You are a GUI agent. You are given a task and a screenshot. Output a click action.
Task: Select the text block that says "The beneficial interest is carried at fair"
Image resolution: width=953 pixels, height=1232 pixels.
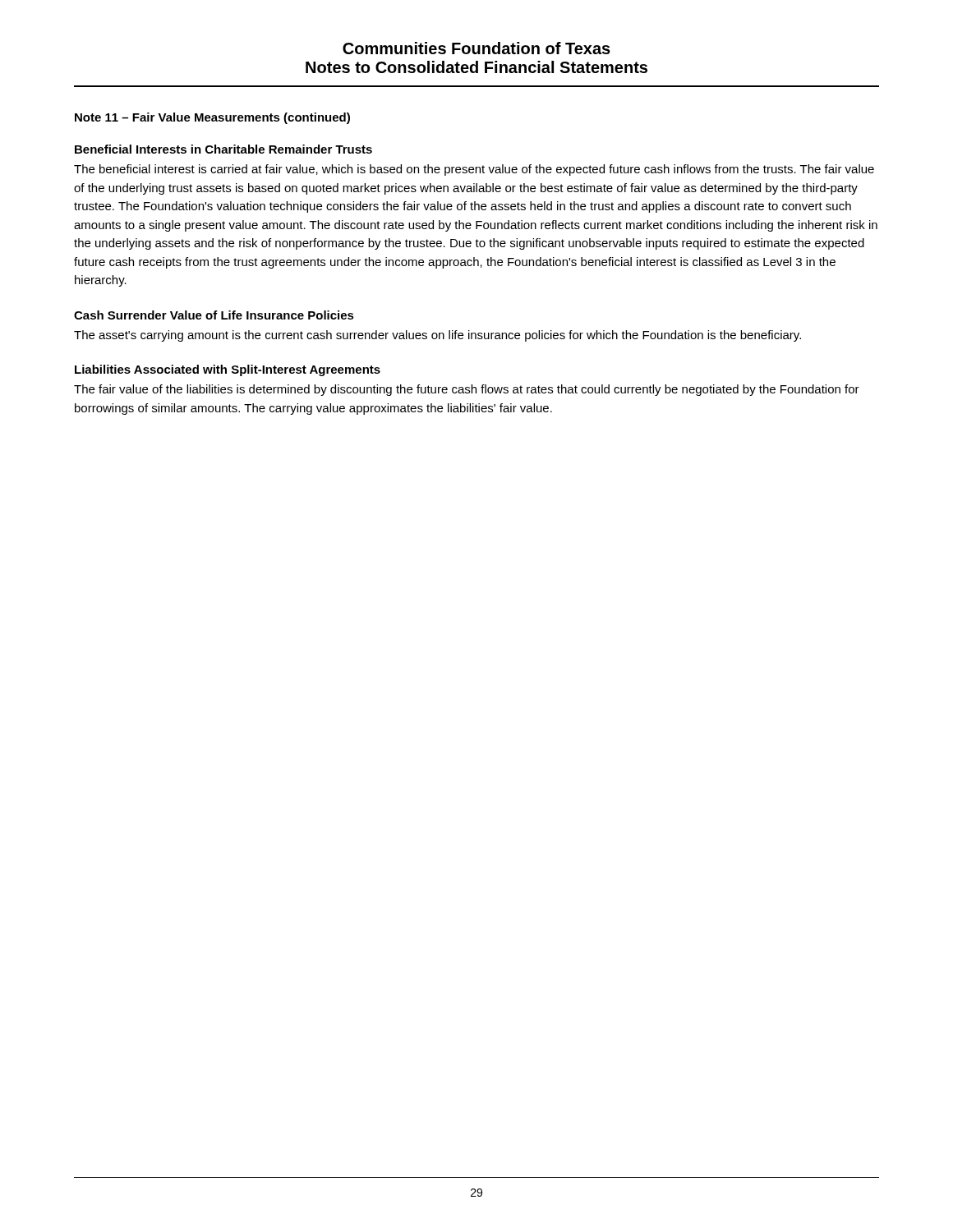tap(476, 224)
